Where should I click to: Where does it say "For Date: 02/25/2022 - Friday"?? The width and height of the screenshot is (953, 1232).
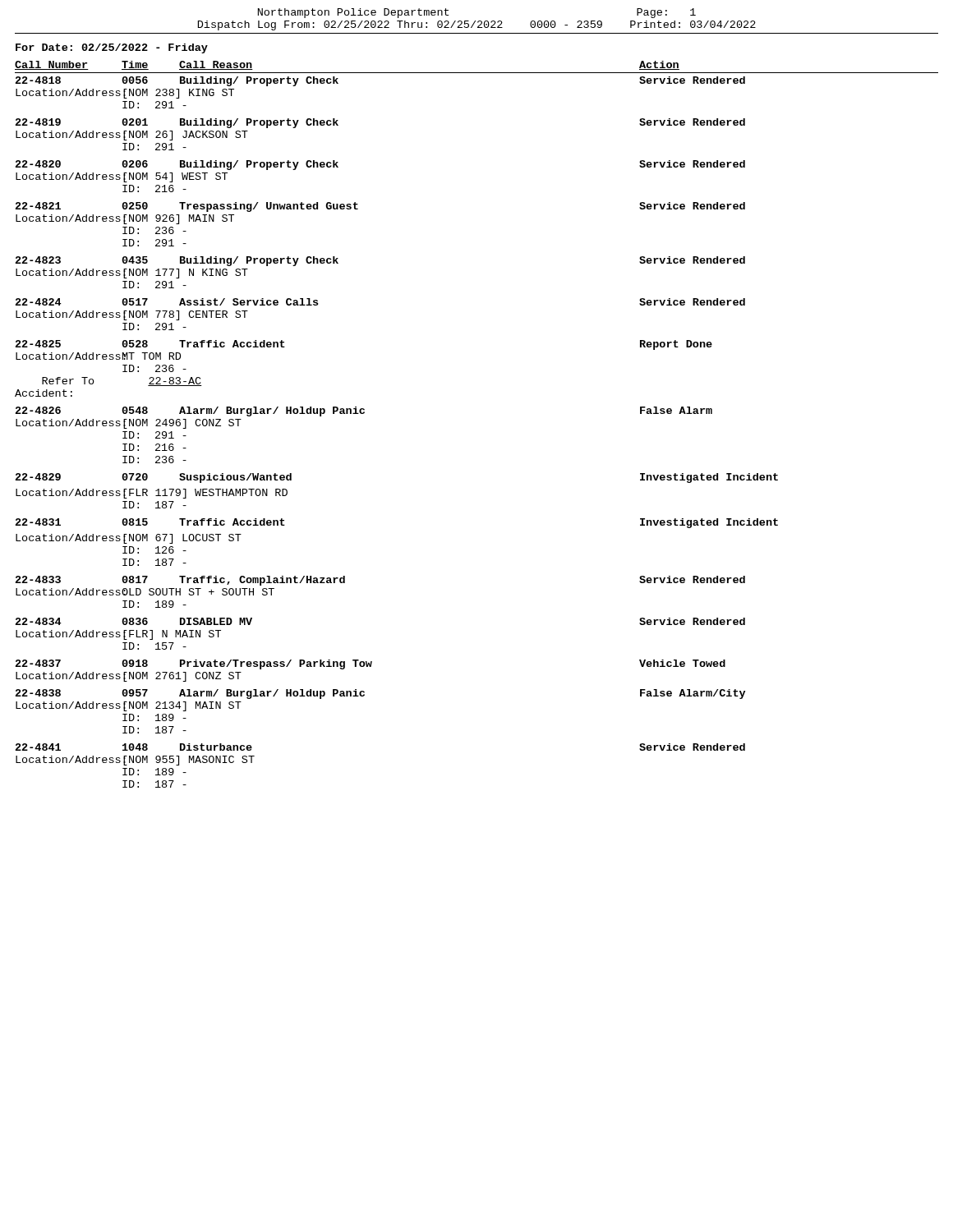[x=111, y=48]
